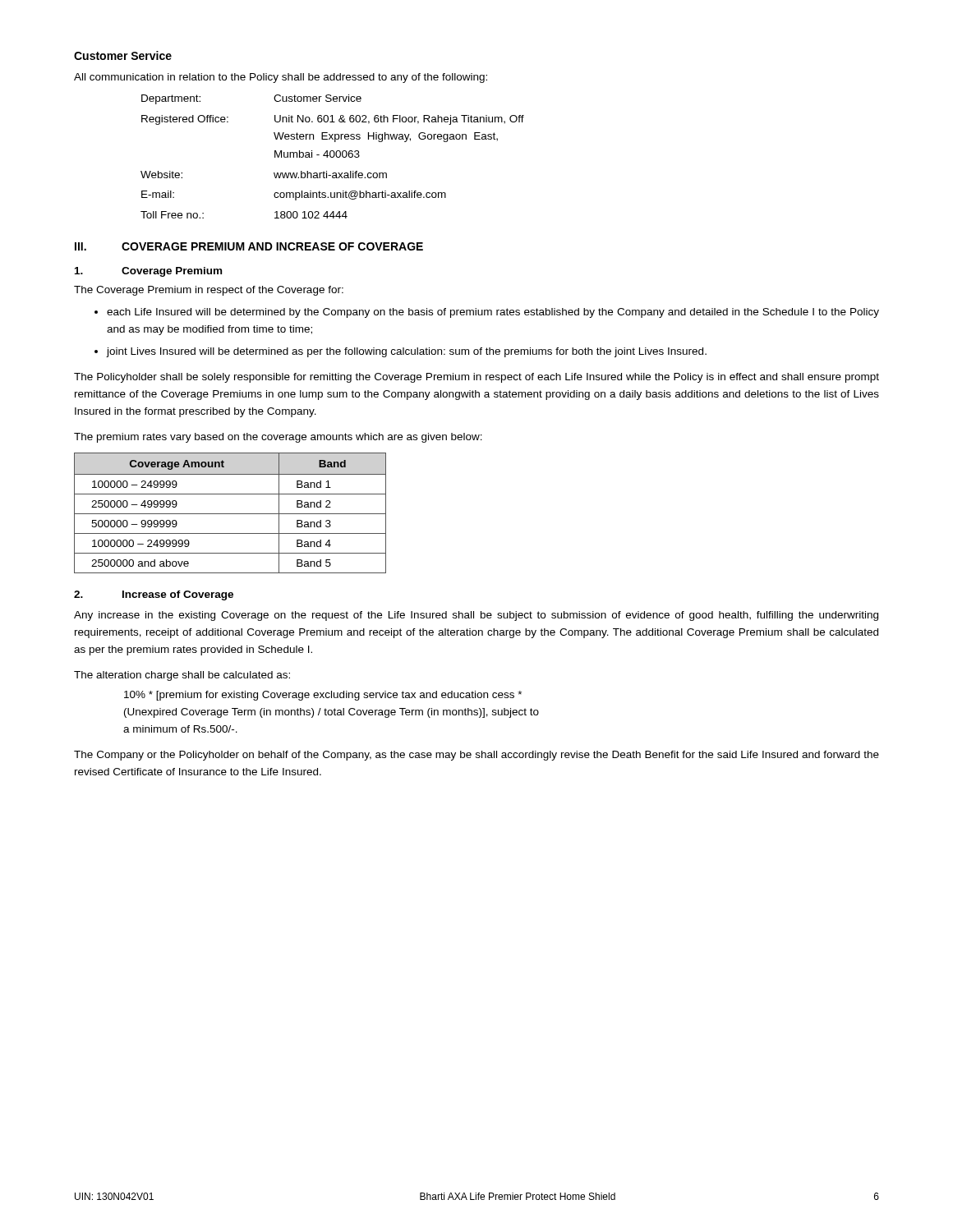This screenshot has height=1232, width=953.
Task: Locate the table with the text "1800 102 4444"
Action: (x=509, y=157)
